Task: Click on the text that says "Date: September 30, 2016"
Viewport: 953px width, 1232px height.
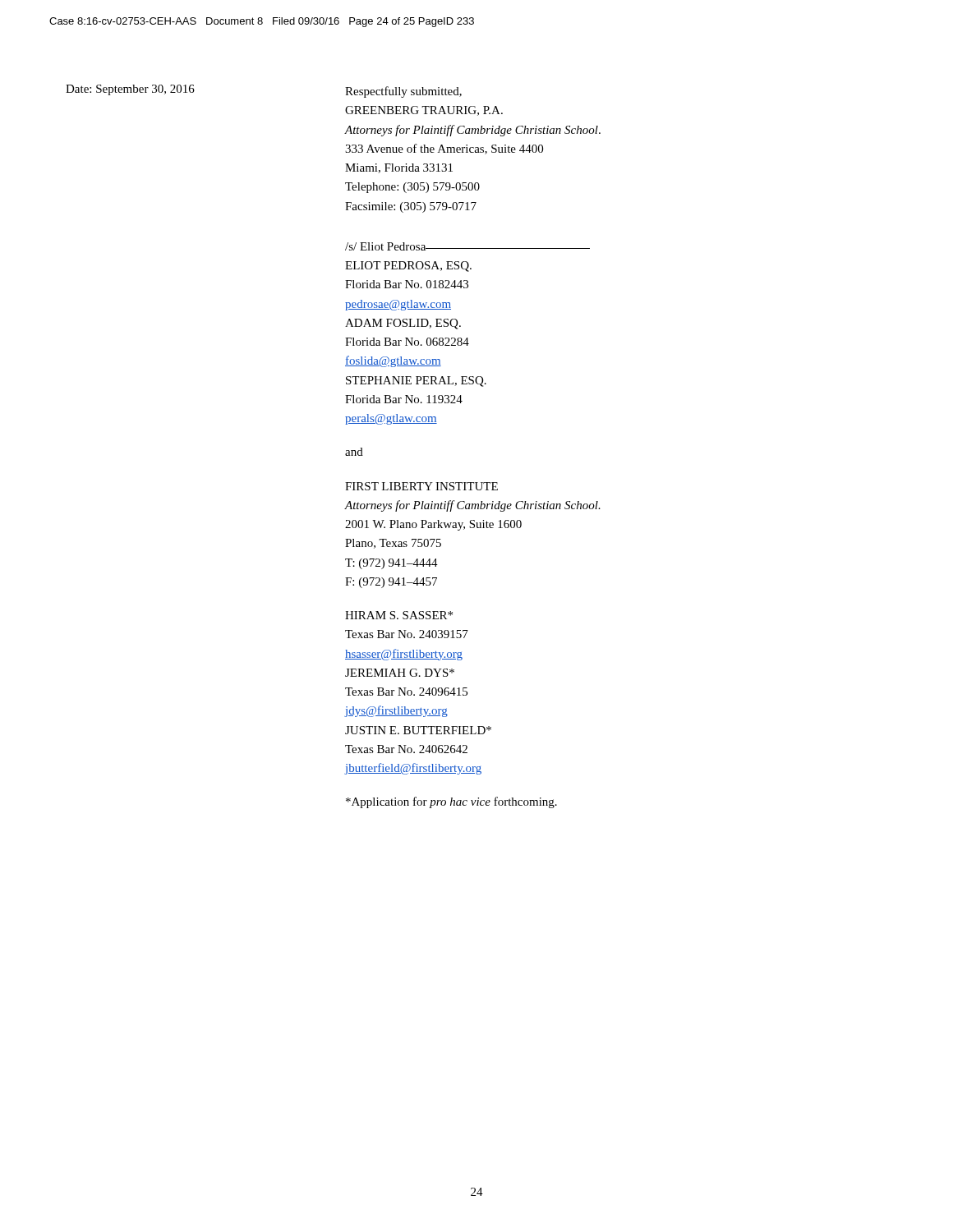Action: (x=130, y=89)
